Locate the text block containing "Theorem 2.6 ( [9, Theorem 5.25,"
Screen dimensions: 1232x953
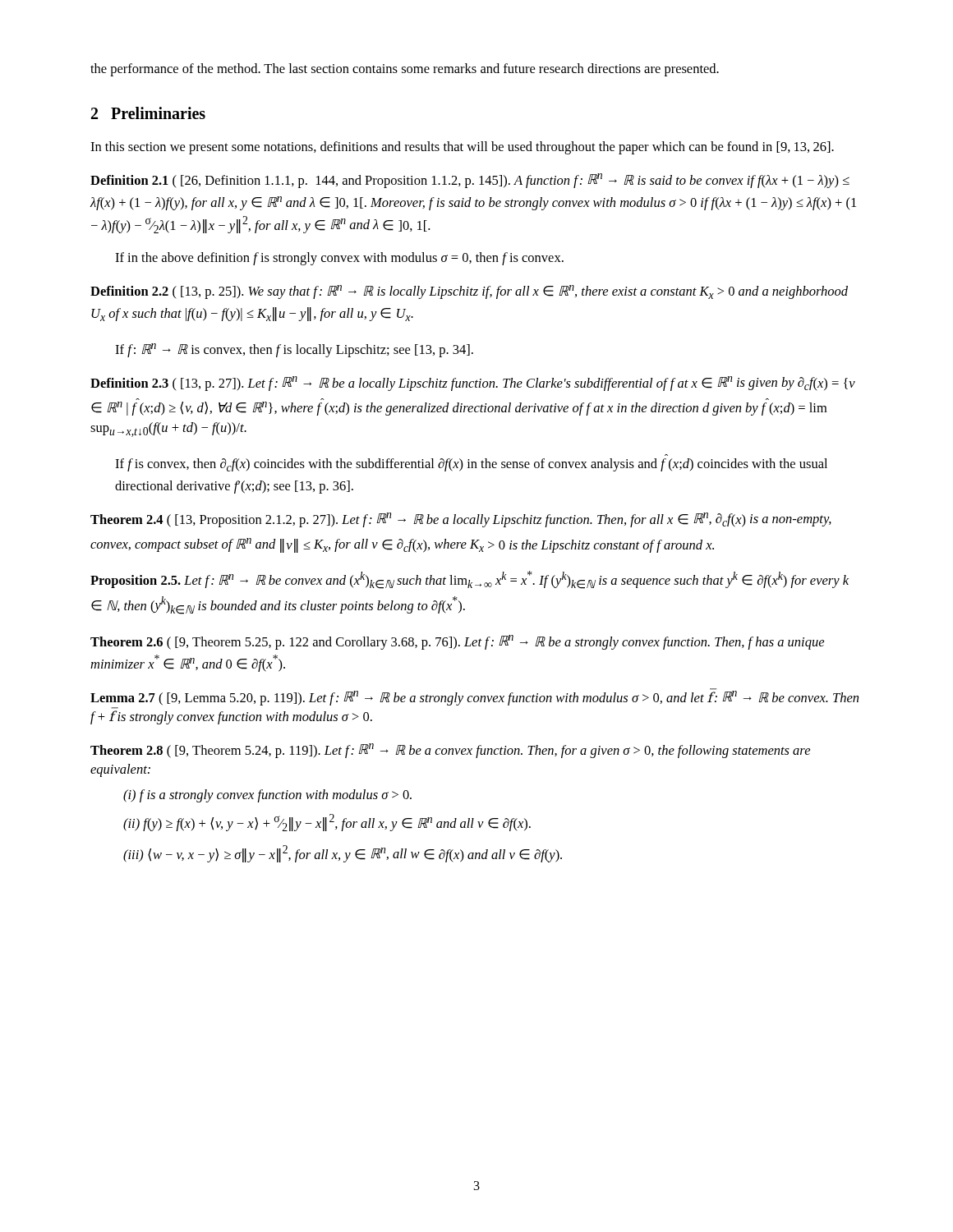point(457,651)
